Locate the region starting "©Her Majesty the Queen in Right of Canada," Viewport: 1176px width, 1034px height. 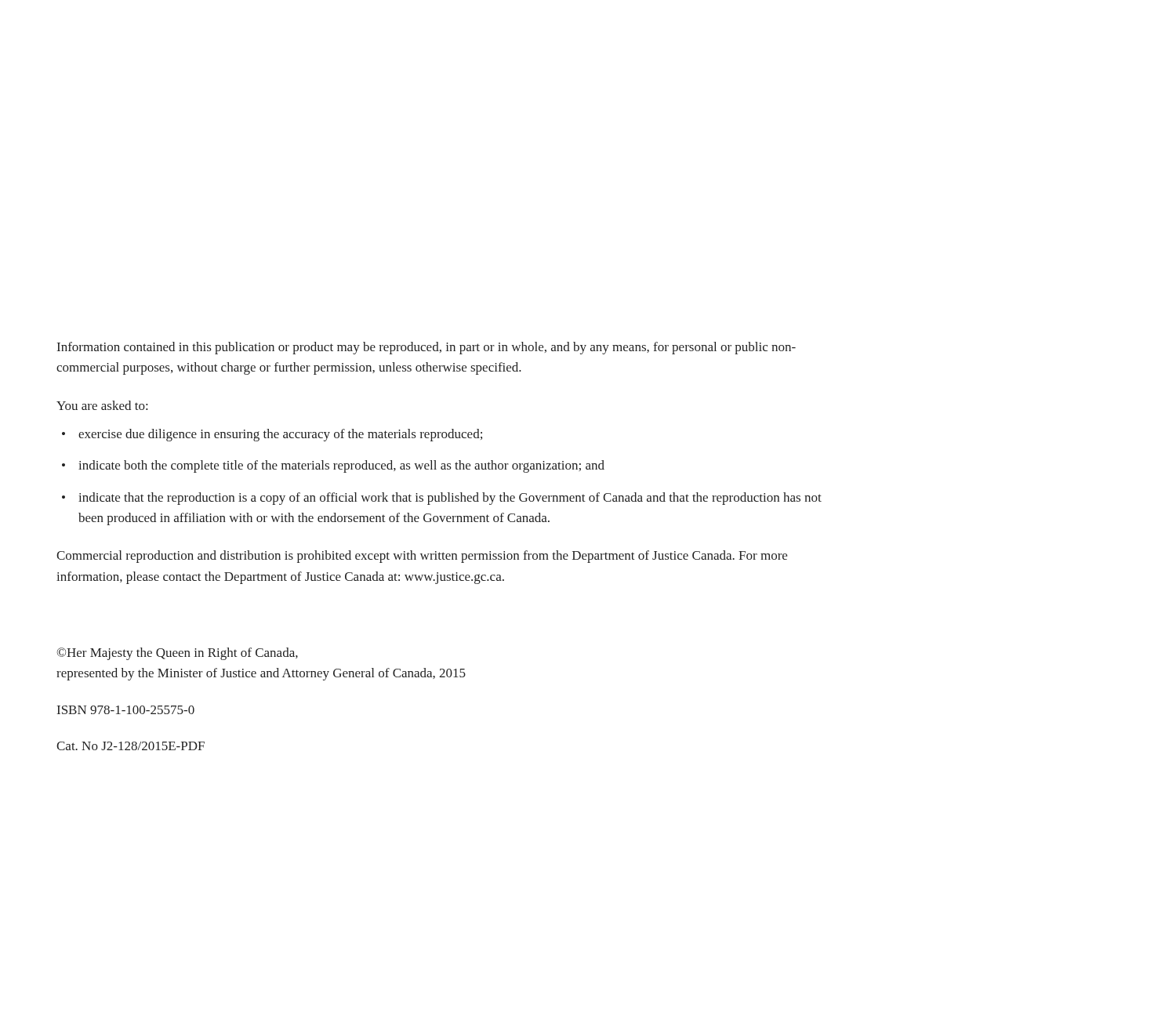tap(177, 654)
